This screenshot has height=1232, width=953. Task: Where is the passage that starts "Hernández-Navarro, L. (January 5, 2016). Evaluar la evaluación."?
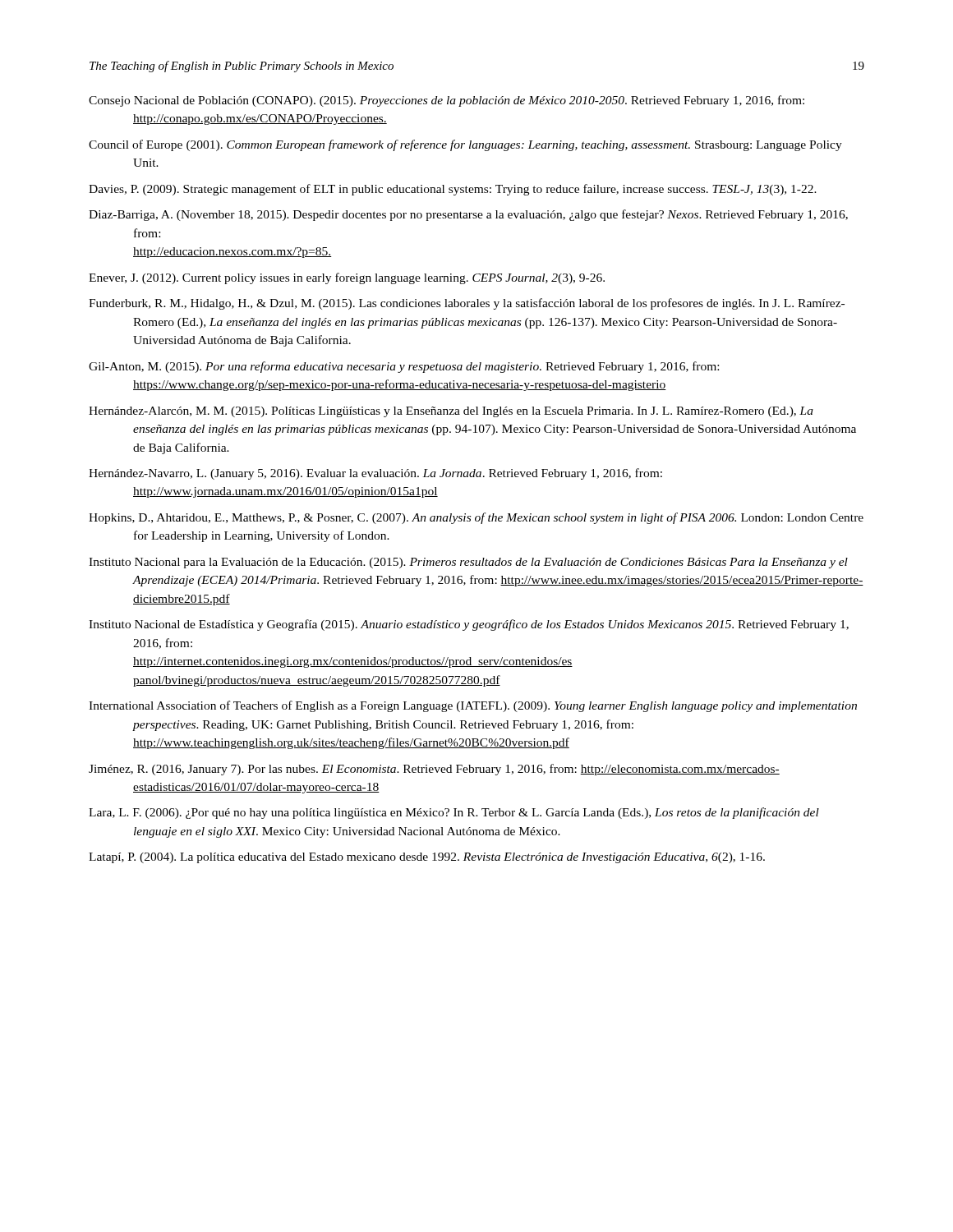[x=376, y=482]
